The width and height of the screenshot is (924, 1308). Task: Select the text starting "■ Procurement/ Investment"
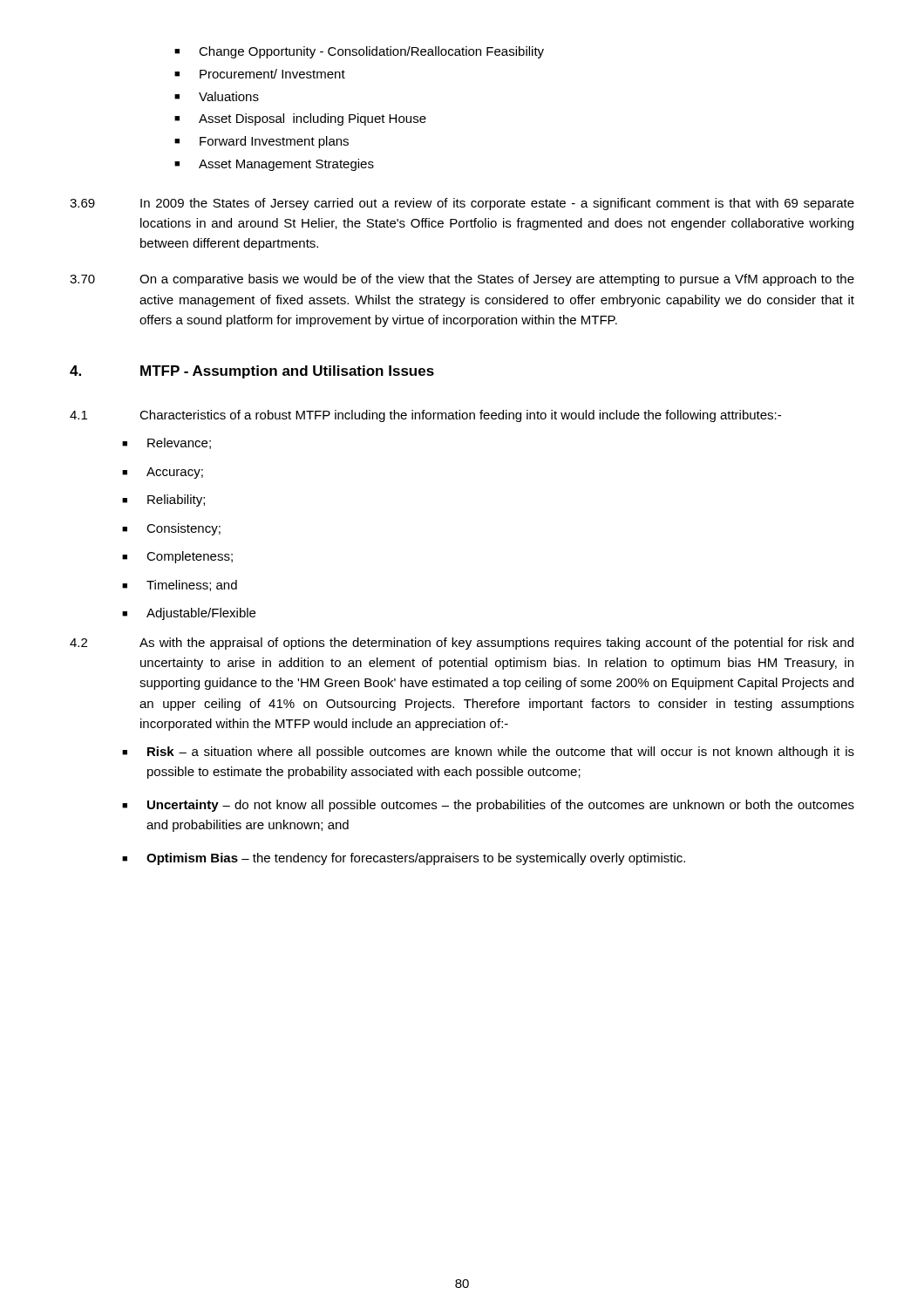(x=260, y=74)
